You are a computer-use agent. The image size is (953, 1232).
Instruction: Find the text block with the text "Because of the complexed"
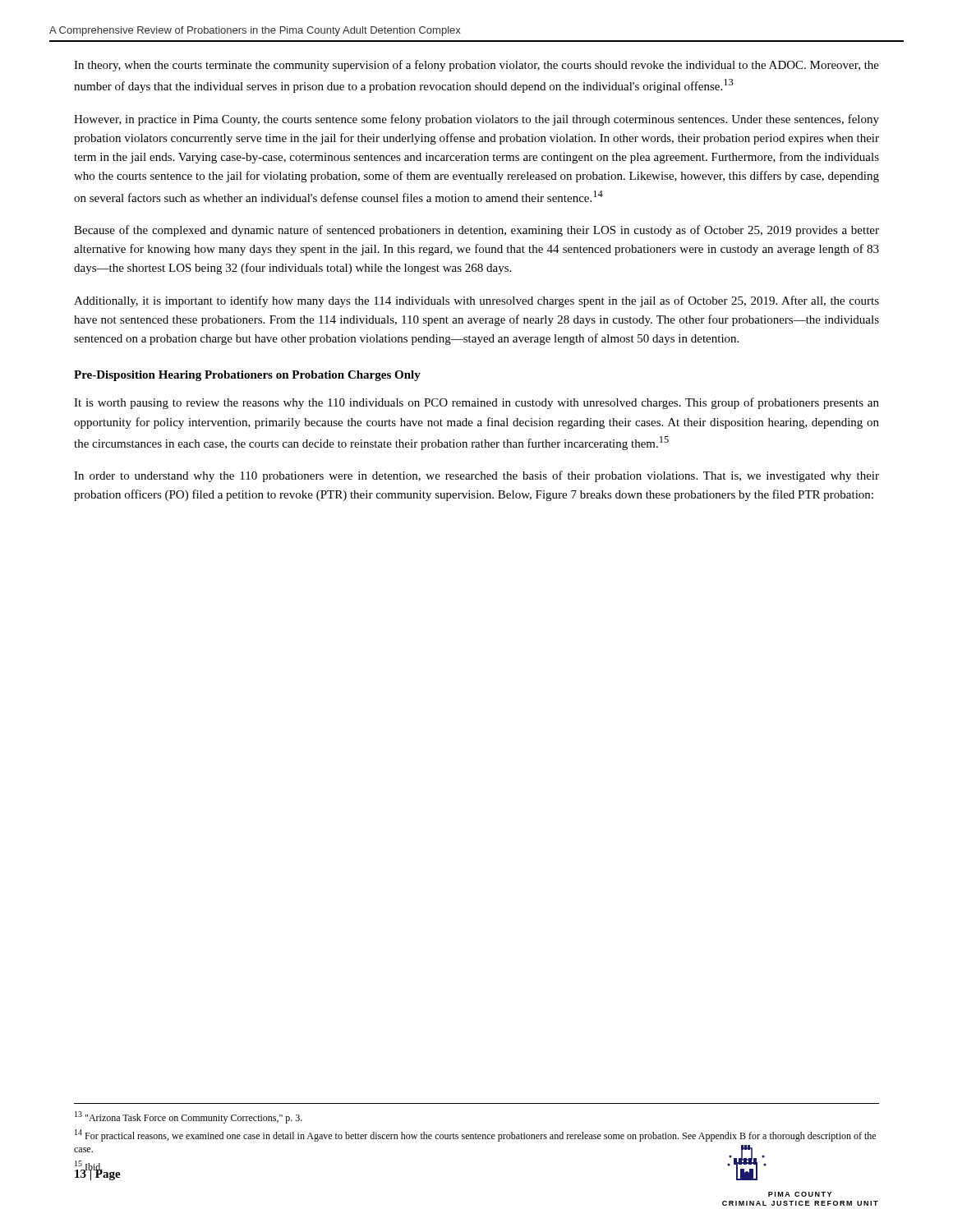476,249
